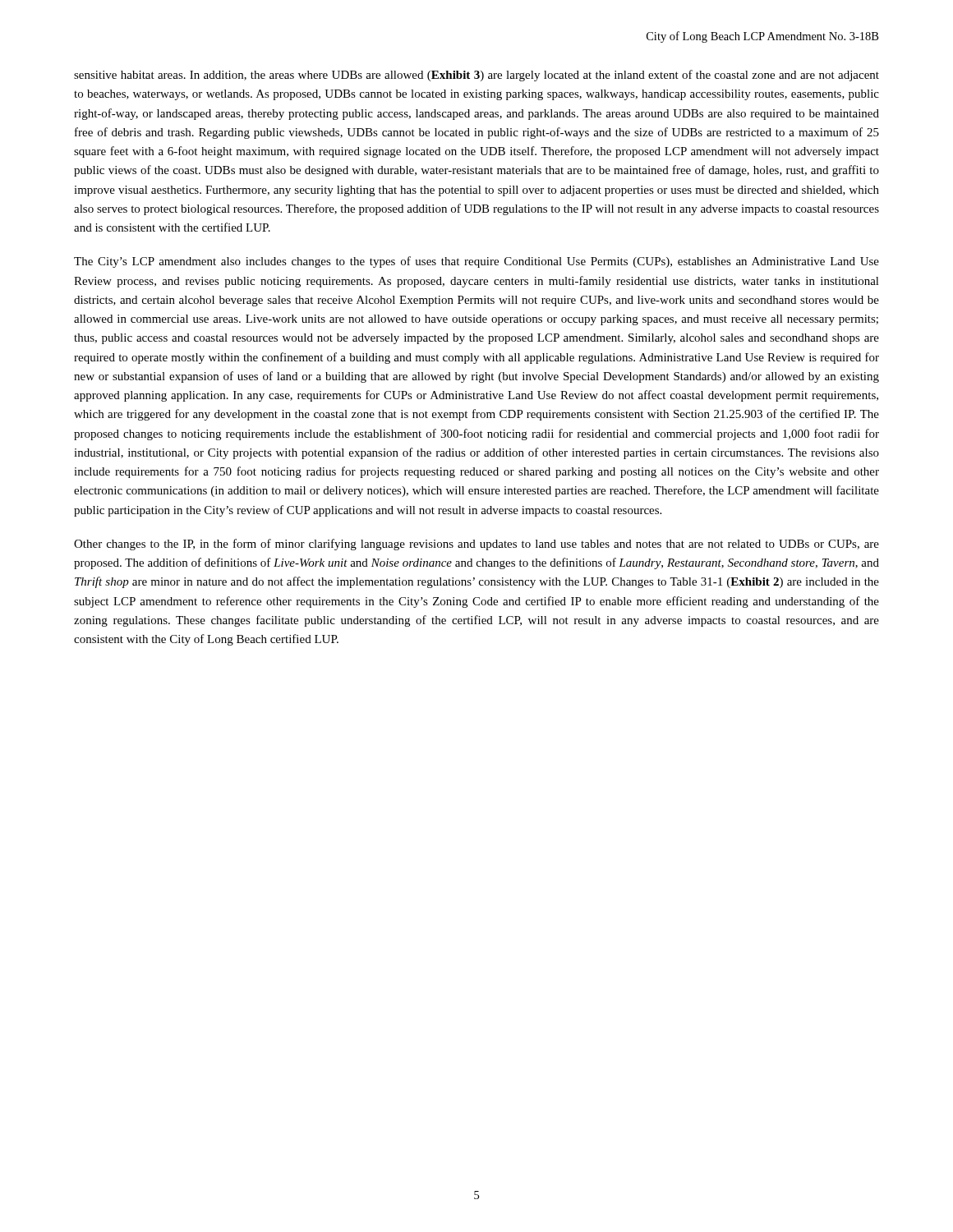Find the text block with the text "Other changes to the IP, in"
This screenshot has height=1232, width=953.
pyautogui.click(x=476, y=591)
